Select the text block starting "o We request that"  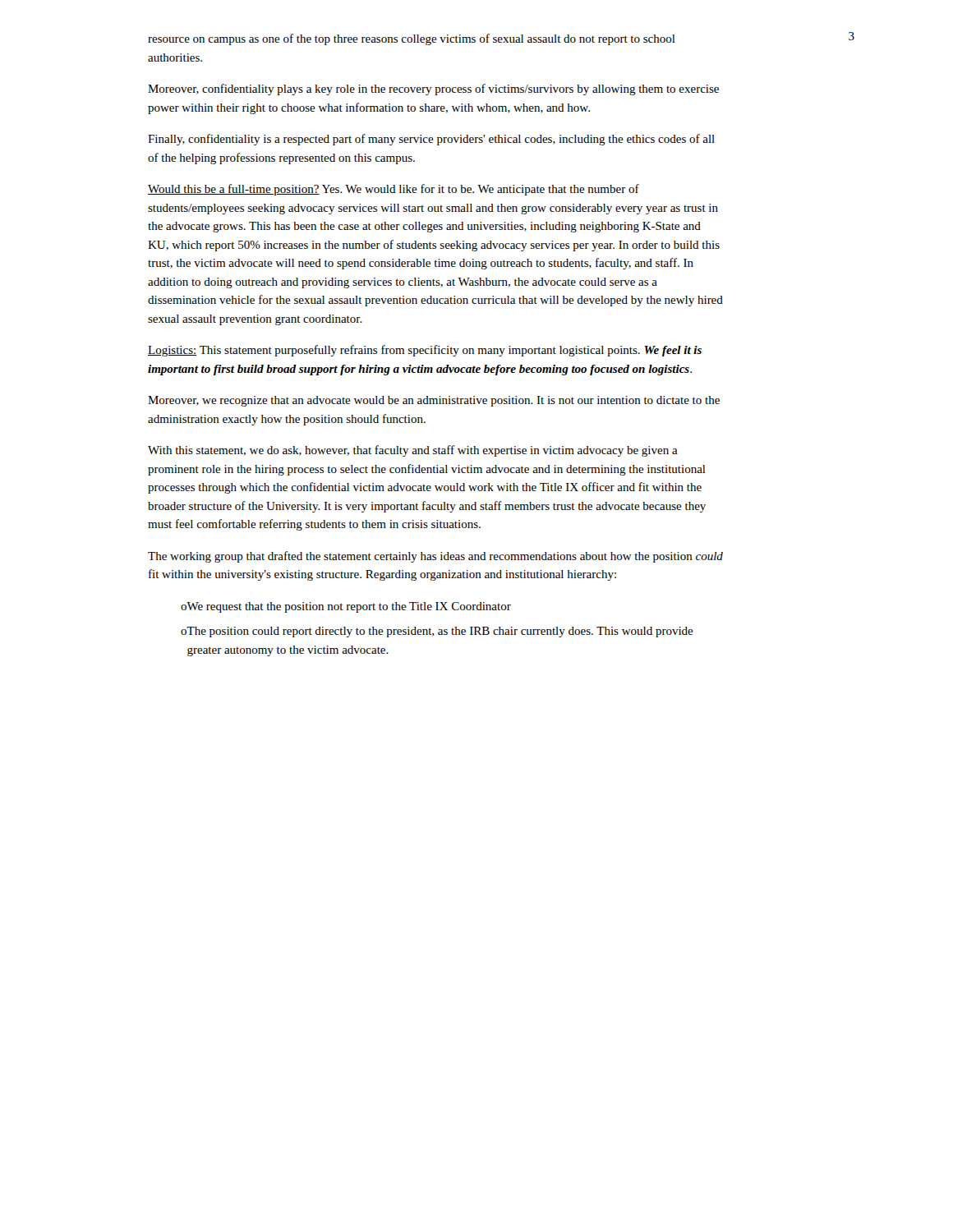435,606
